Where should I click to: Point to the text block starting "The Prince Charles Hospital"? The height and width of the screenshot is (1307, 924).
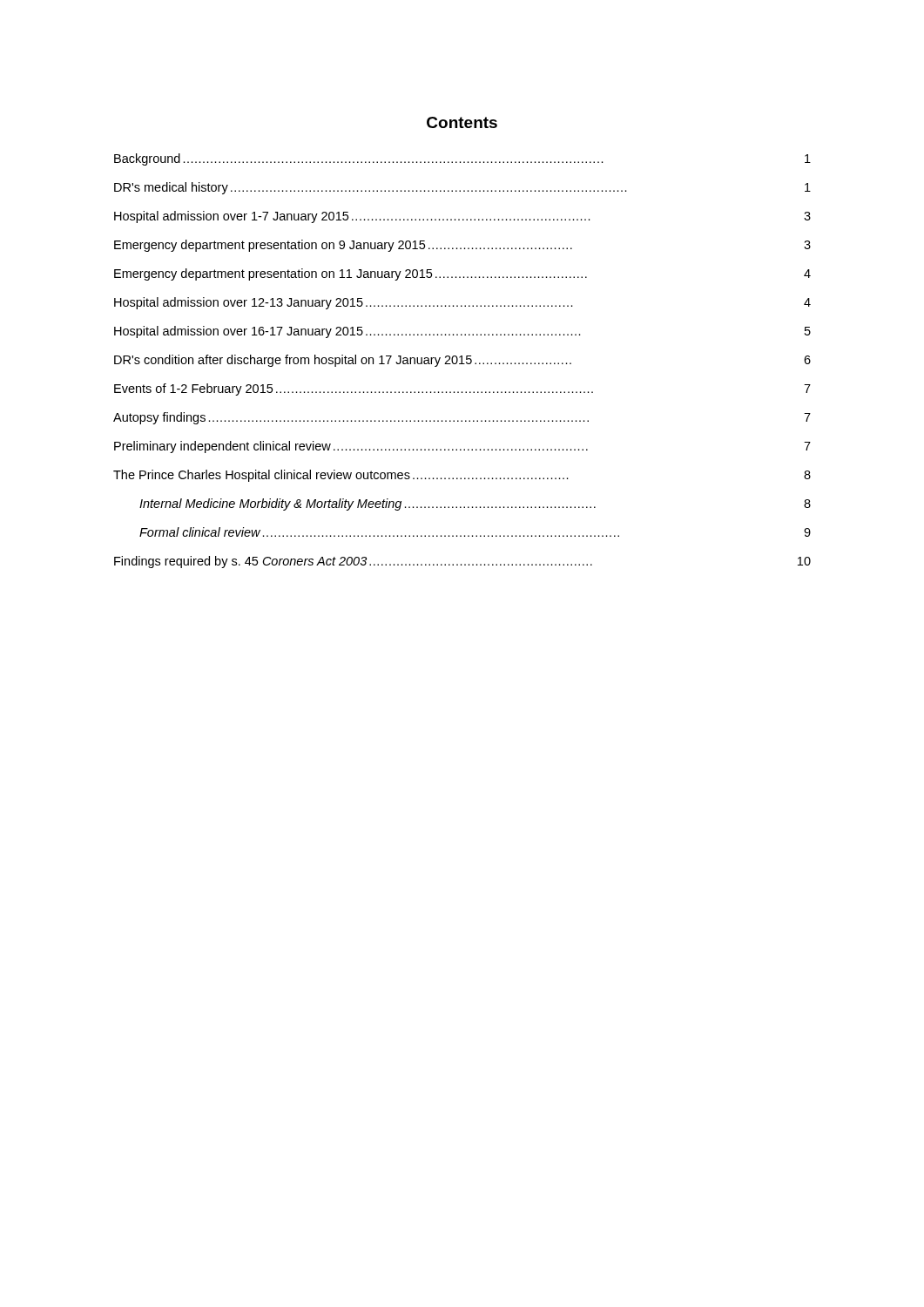click(x=462, y=475)
